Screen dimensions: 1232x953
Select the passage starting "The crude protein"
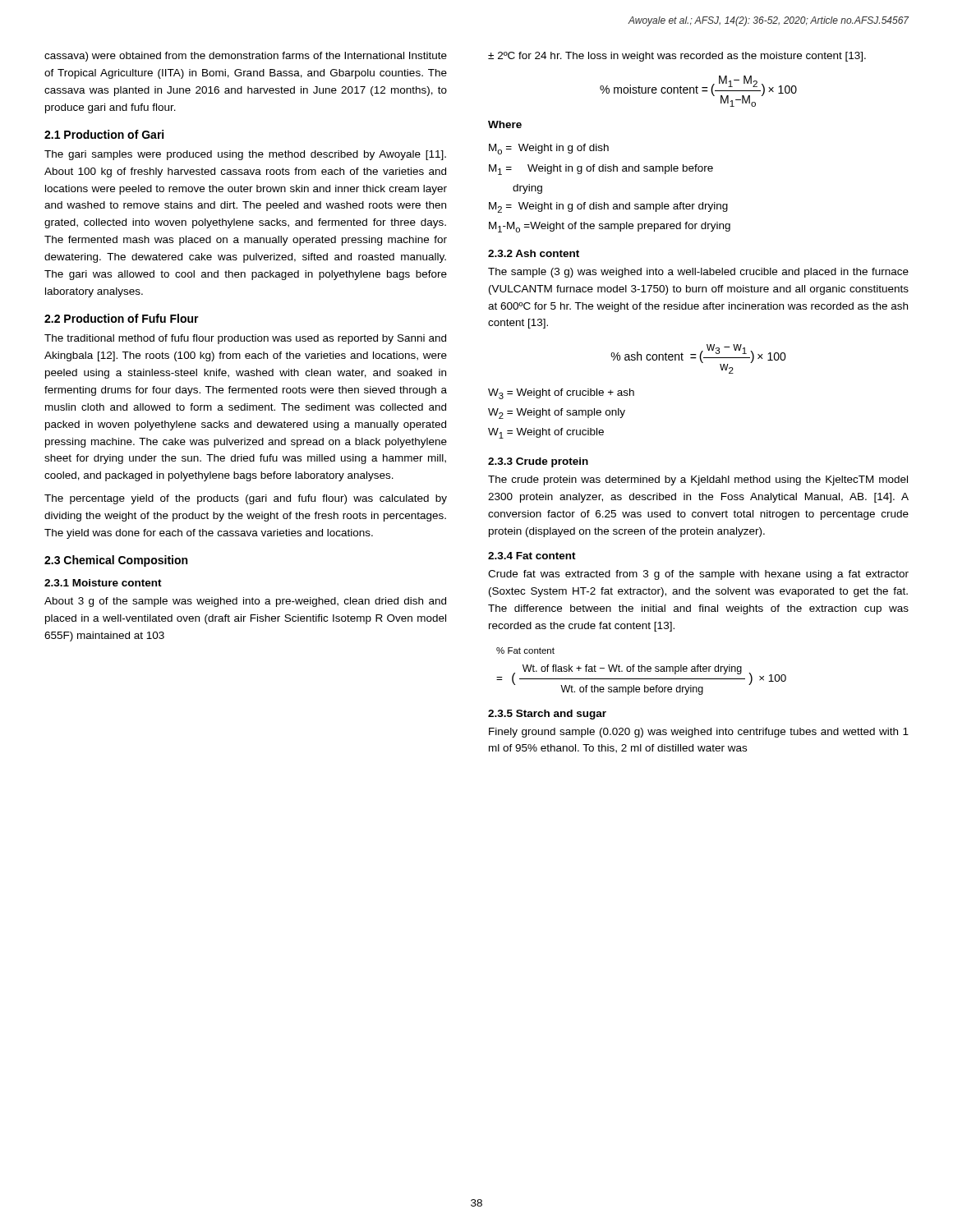click(698, 506)
